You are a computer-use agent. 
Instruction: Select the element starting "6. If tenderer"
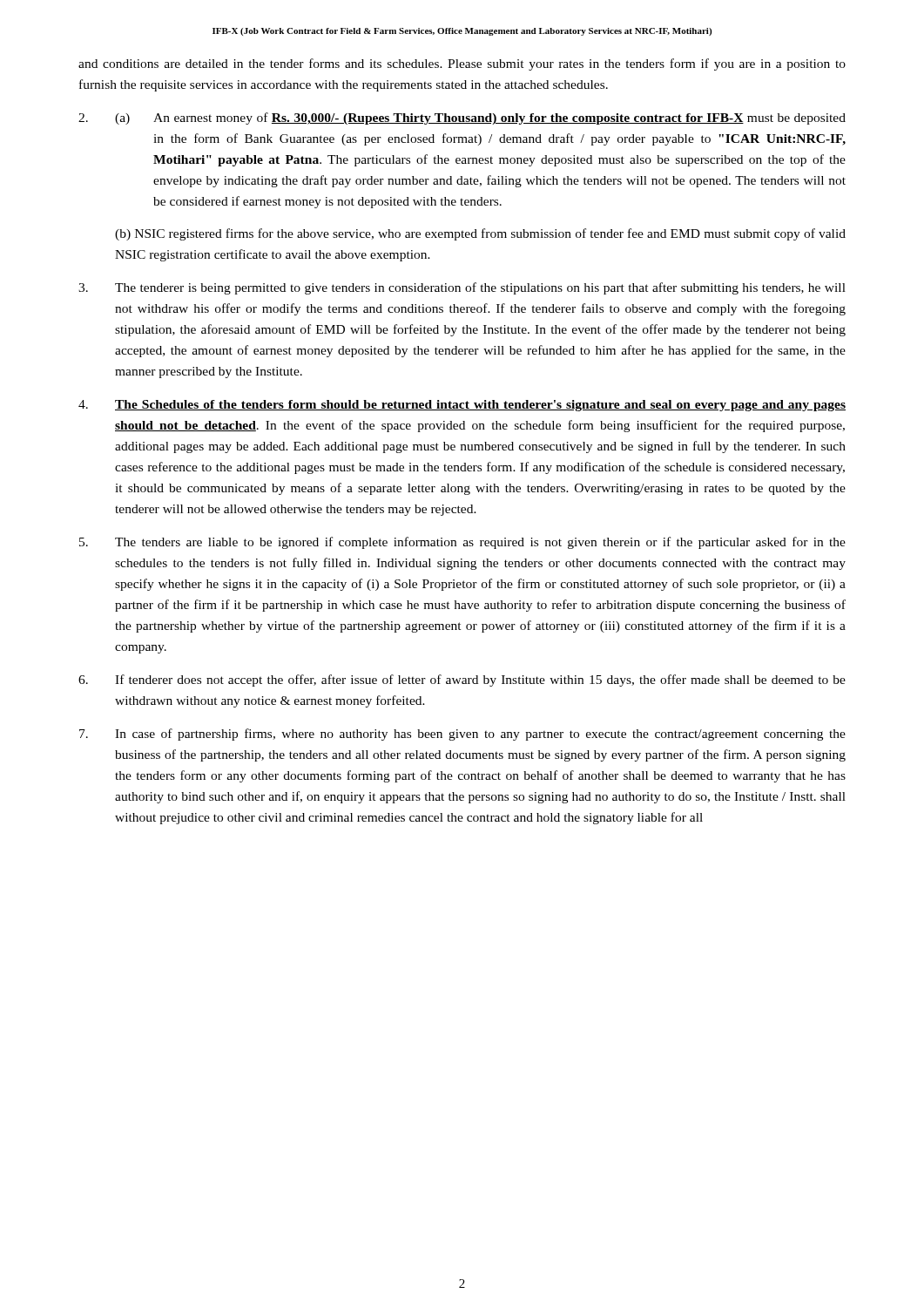point(462,690)
